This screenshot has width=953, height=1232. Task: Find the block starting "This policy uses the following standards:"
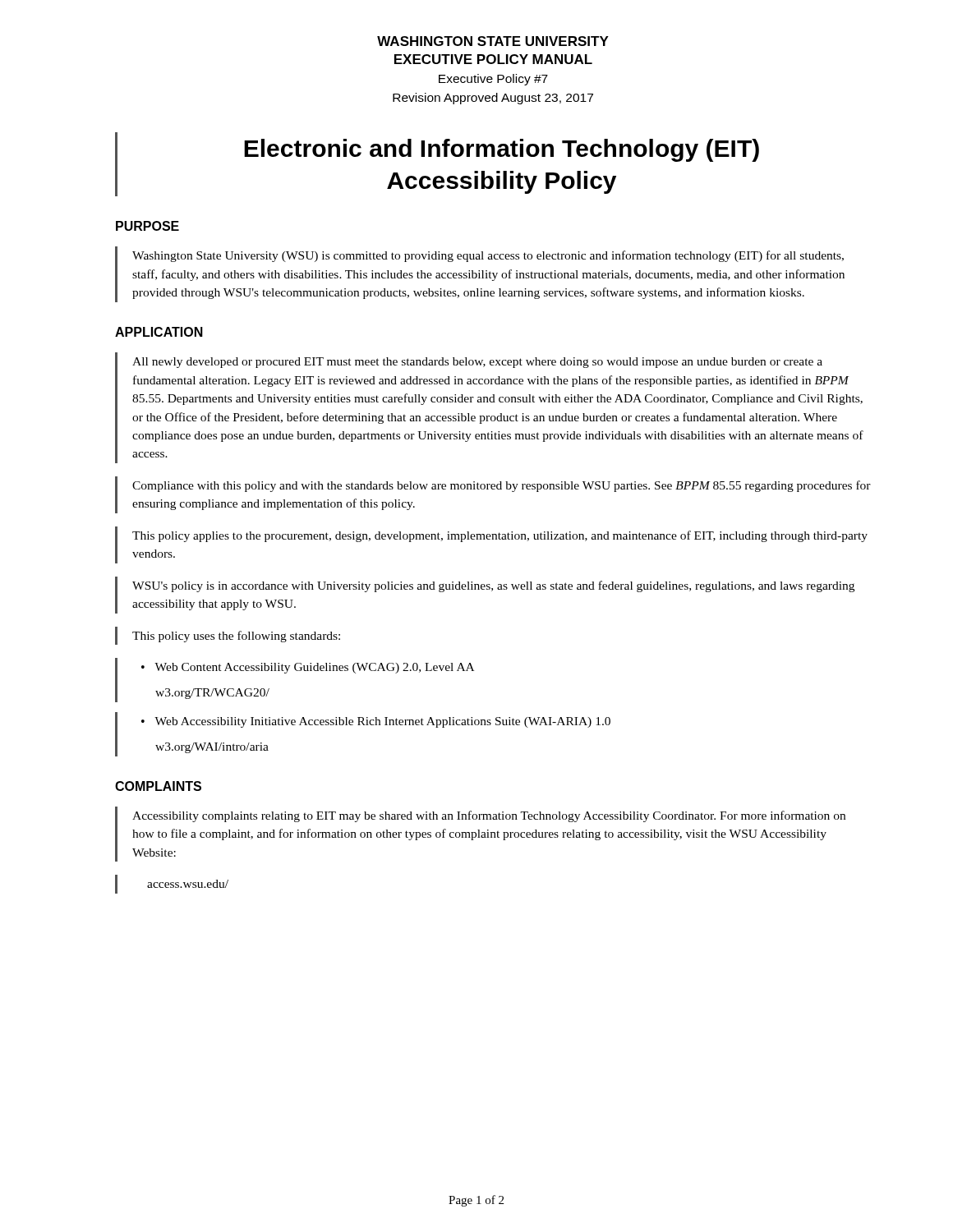click(x=236, y=637)
